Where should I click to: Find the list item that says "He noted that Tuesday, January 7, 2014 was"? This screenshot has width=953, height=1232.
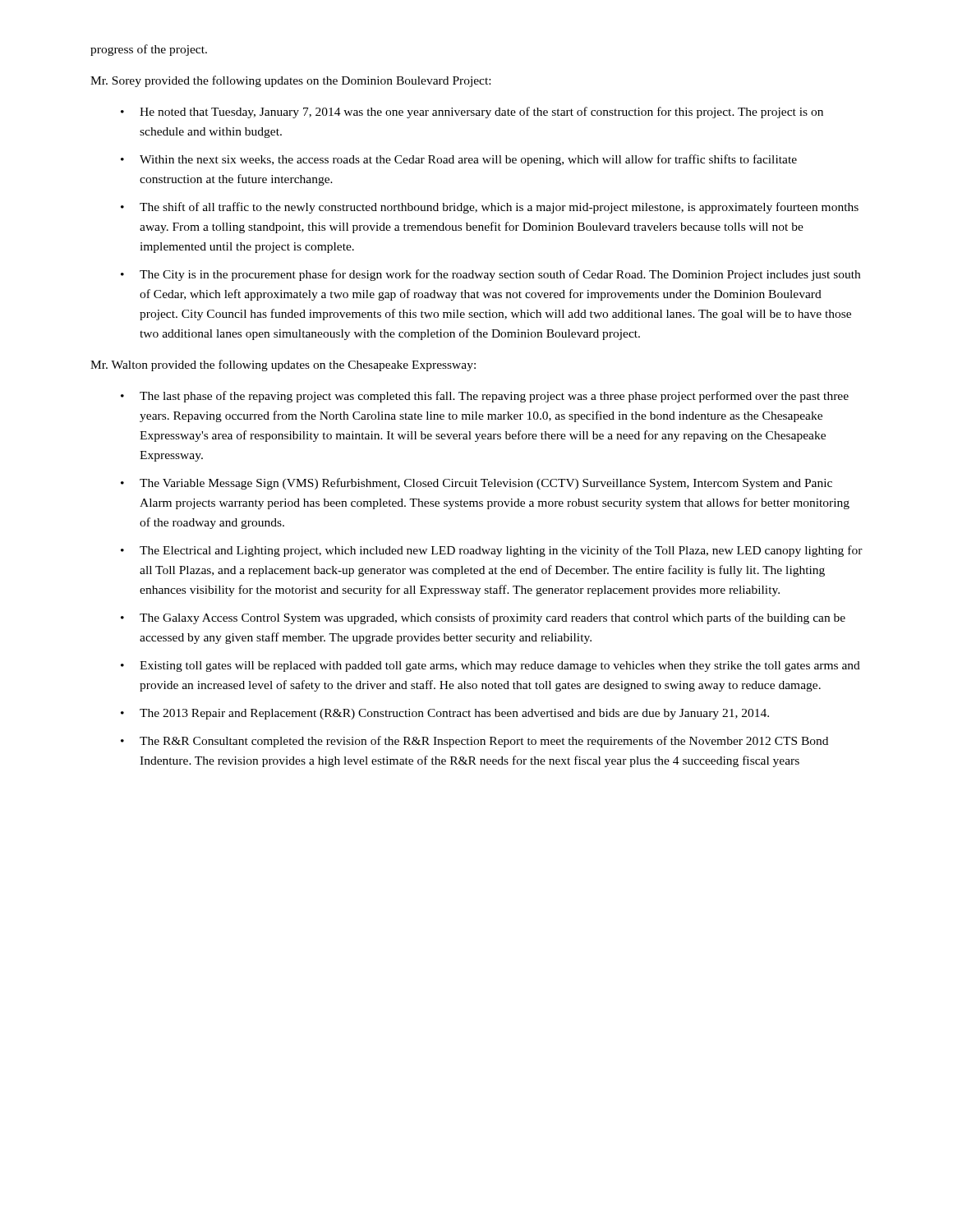482,121
